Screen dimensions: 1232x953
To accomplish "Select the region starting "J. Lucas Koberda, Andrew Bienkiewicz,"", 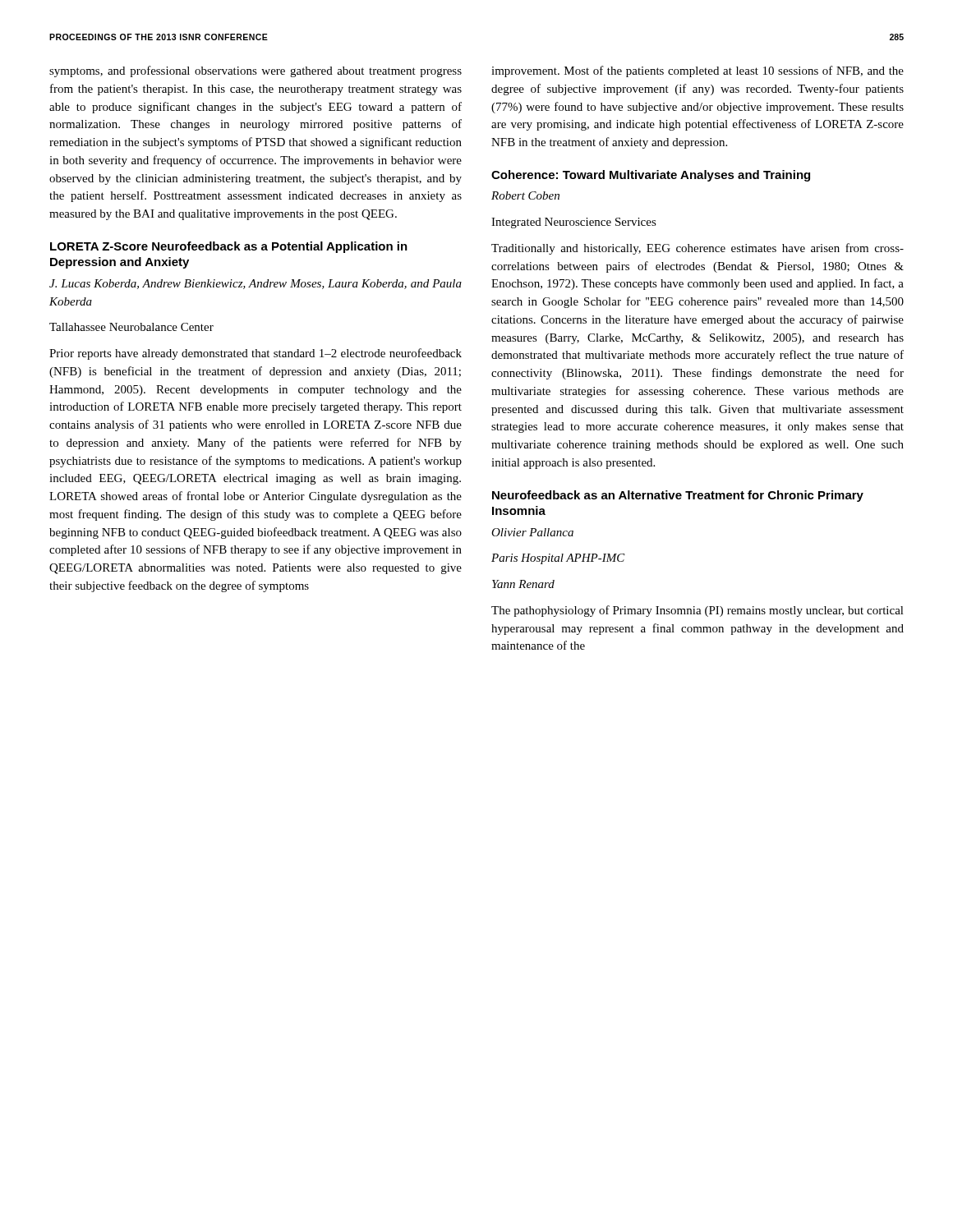I will tap(256, 284).
